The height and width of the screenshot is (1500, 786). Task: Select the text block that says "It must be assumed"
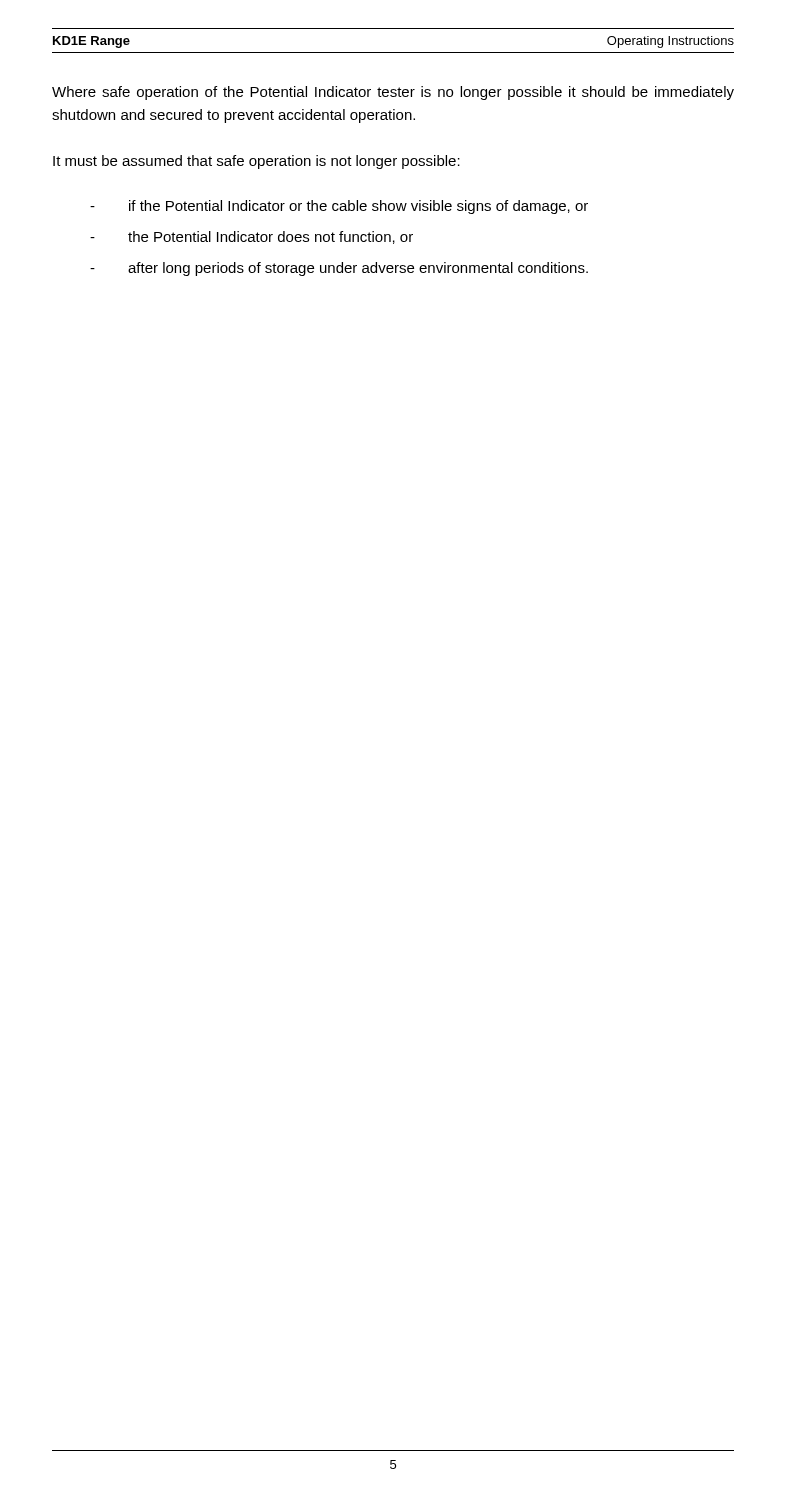256,160
